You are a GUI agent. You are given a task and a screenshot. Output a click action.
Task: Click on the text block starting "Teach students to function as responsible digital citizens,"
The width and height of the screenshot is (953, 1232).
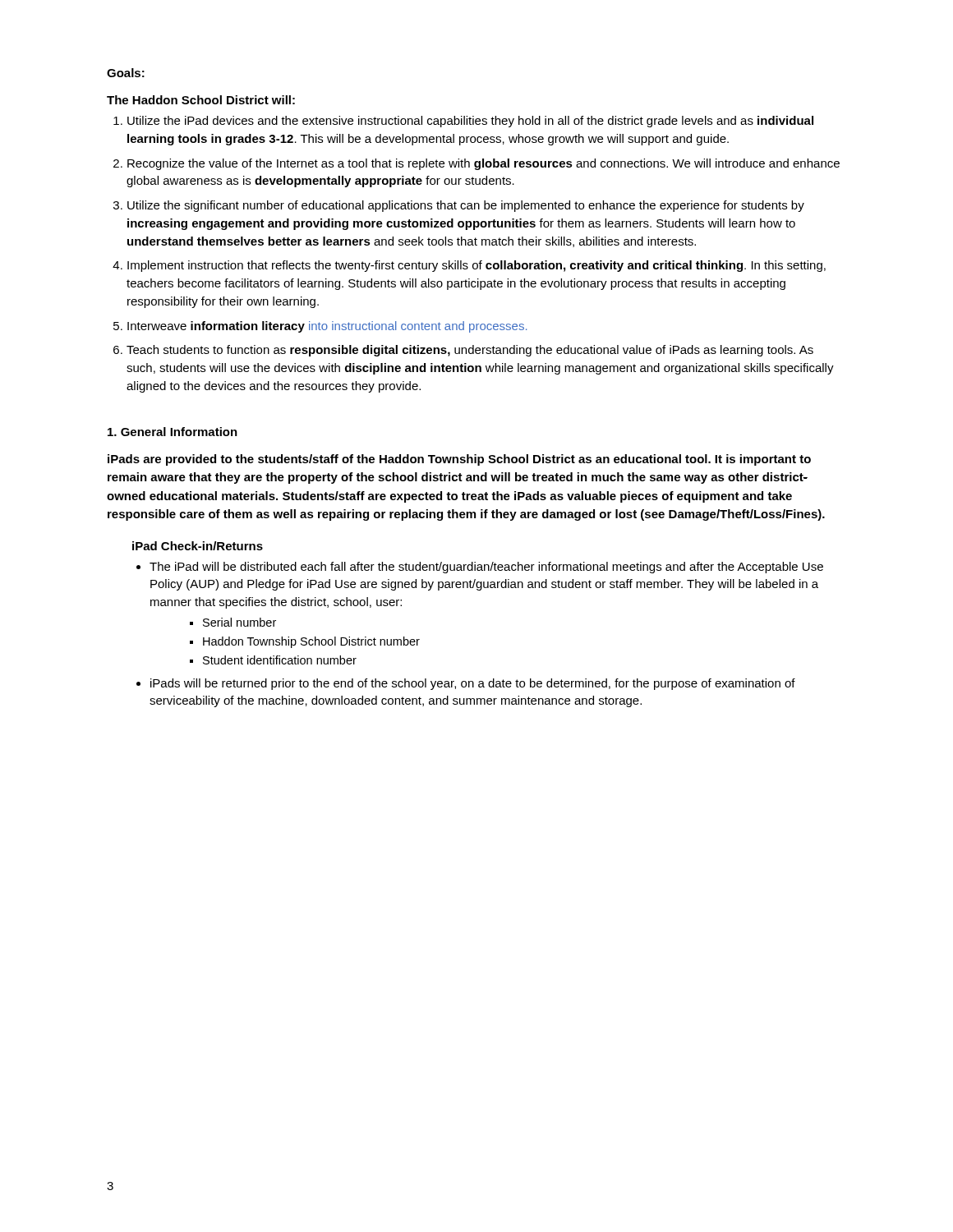click(486, 368)
